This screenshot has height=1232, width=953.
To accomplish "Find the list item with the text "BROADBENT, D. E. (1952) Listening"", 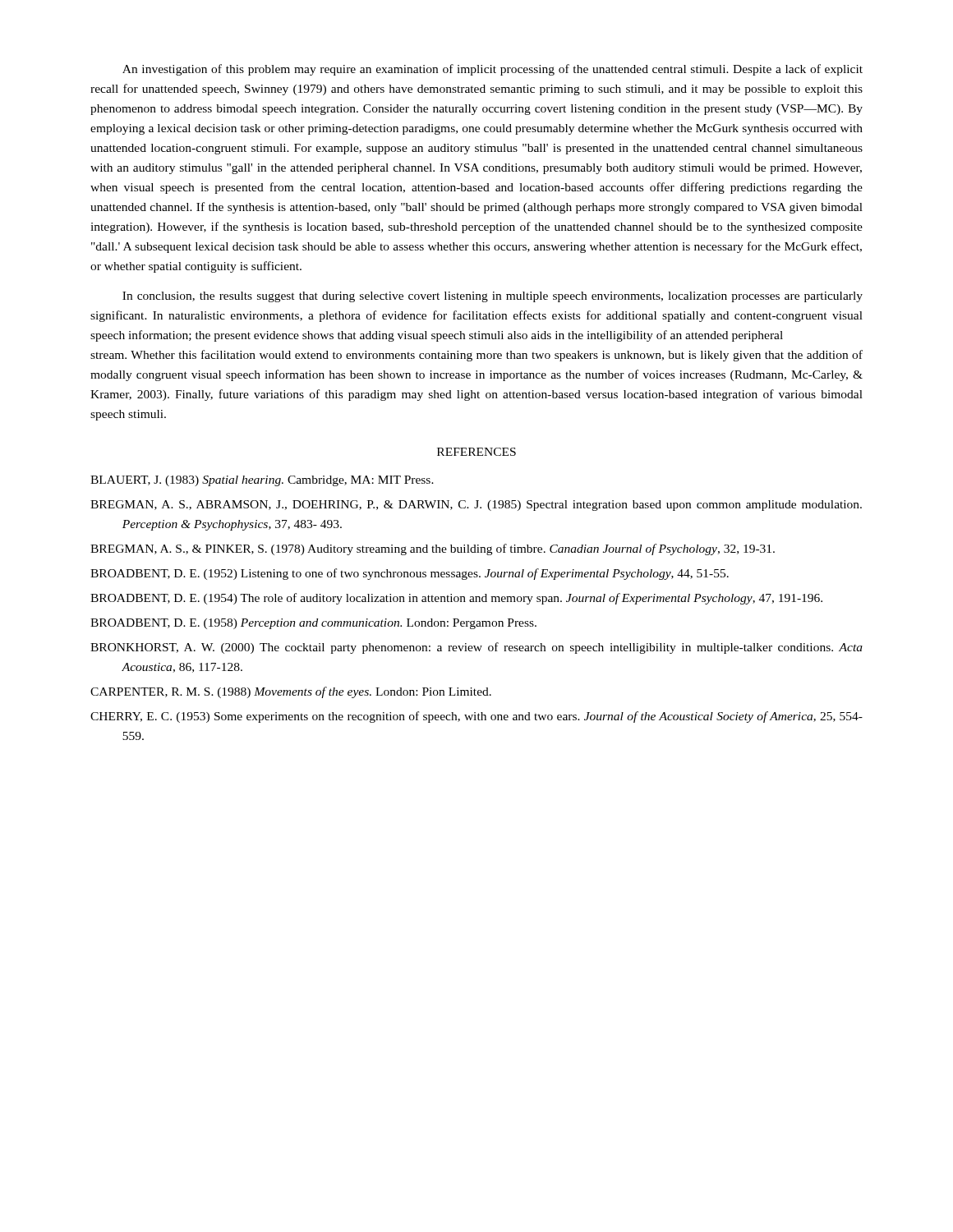I will pyautogui.click(x=410, y=573).
